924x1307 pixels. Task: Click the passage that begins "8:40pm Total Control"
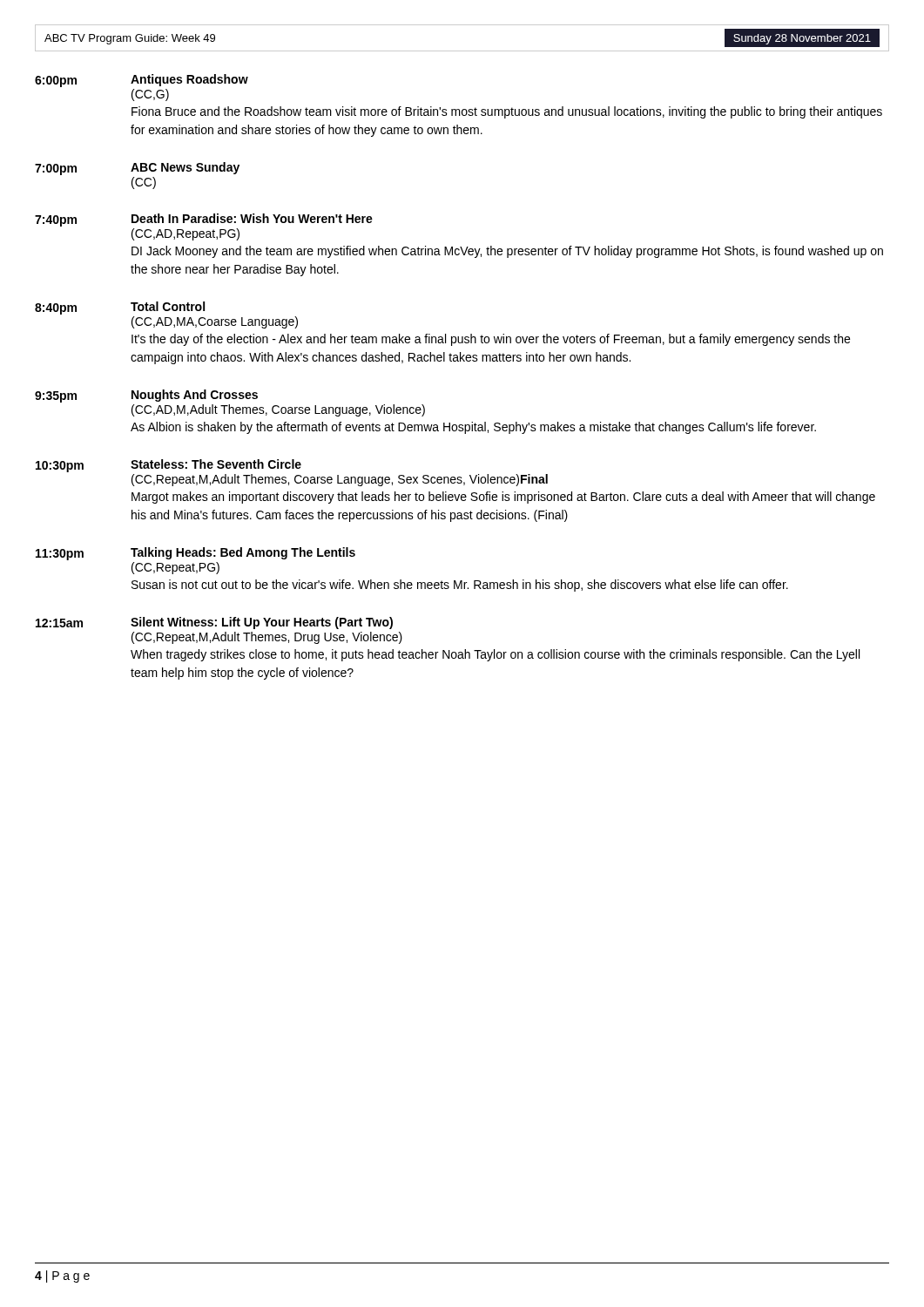coord(462,333)
